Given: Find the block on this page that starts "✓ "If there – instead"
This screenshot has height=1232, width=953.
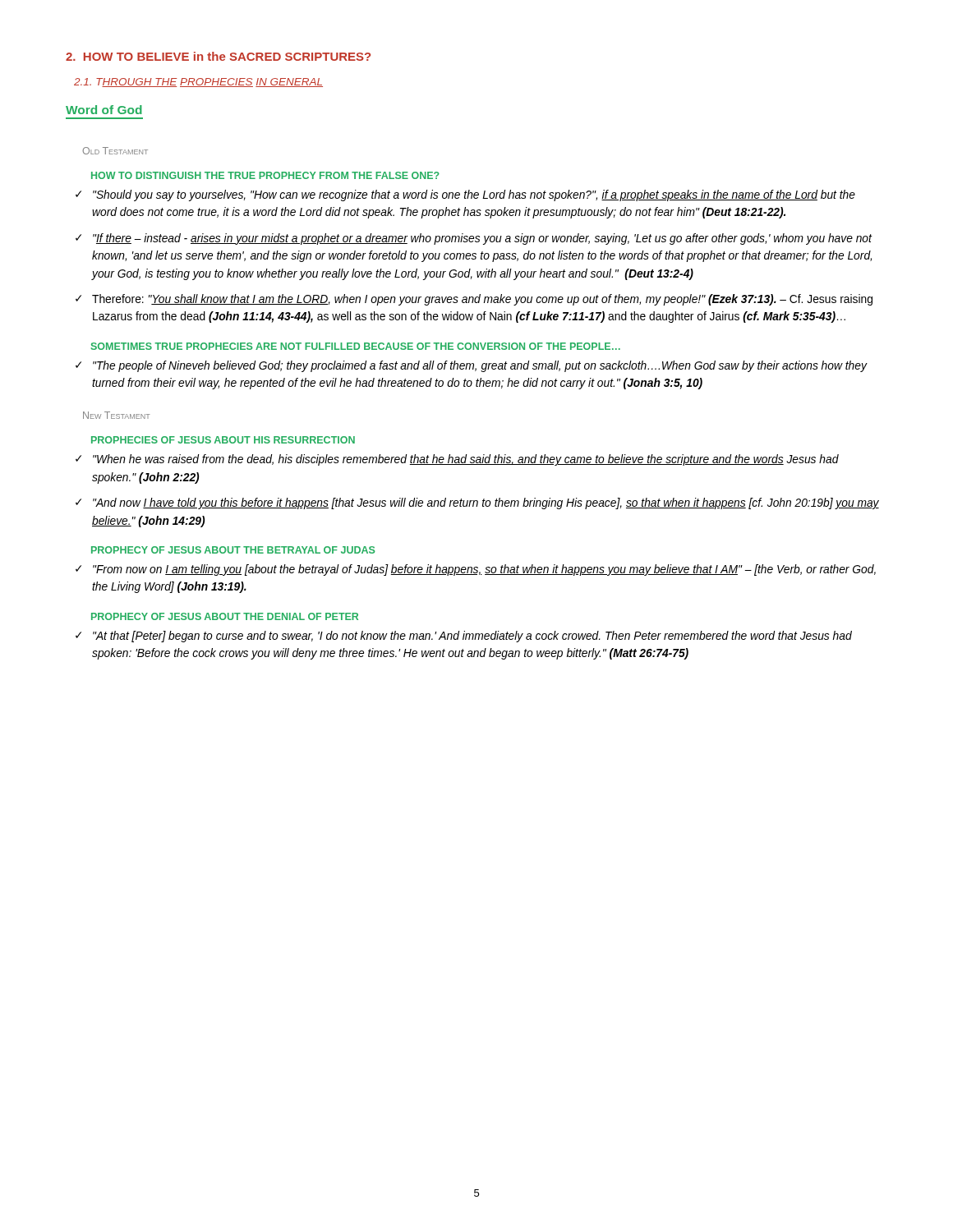Looking at the screenshot, I should click(476, 256).
